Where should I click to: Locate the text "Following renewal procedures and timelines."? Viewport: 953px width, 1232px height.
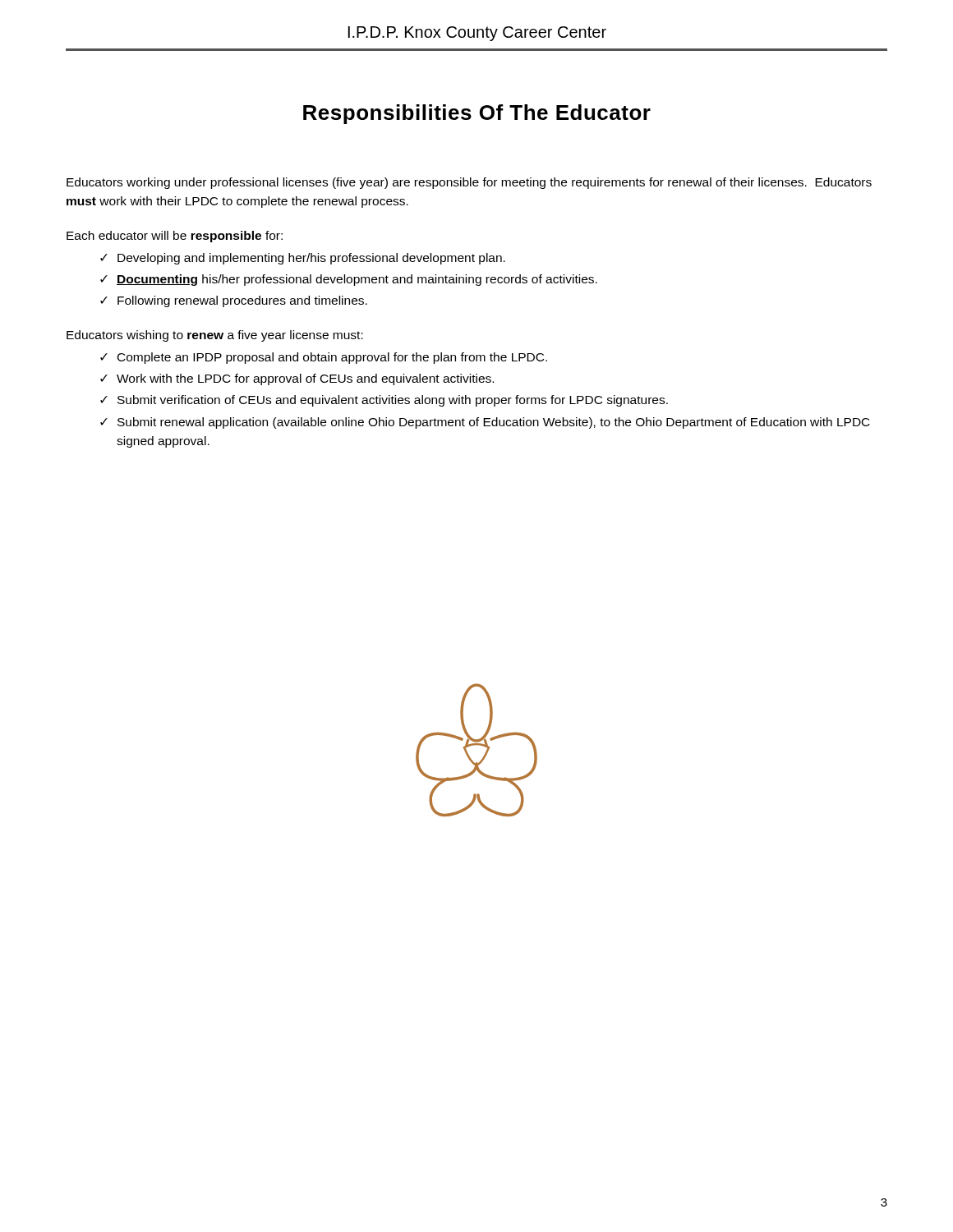[x=242, y=300]
